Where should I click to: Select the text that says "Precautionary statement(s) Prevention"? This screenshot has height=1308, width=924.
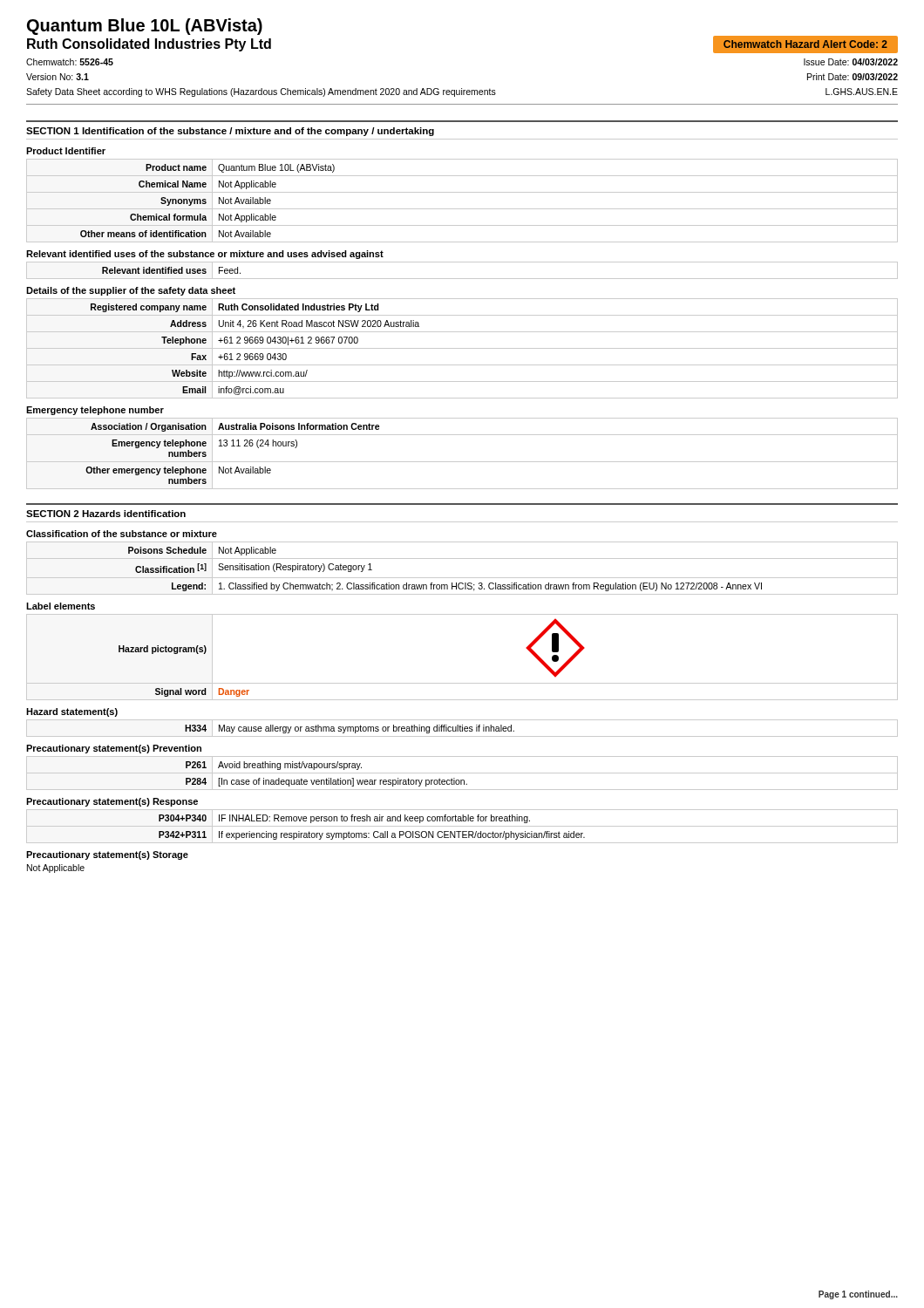114,748
